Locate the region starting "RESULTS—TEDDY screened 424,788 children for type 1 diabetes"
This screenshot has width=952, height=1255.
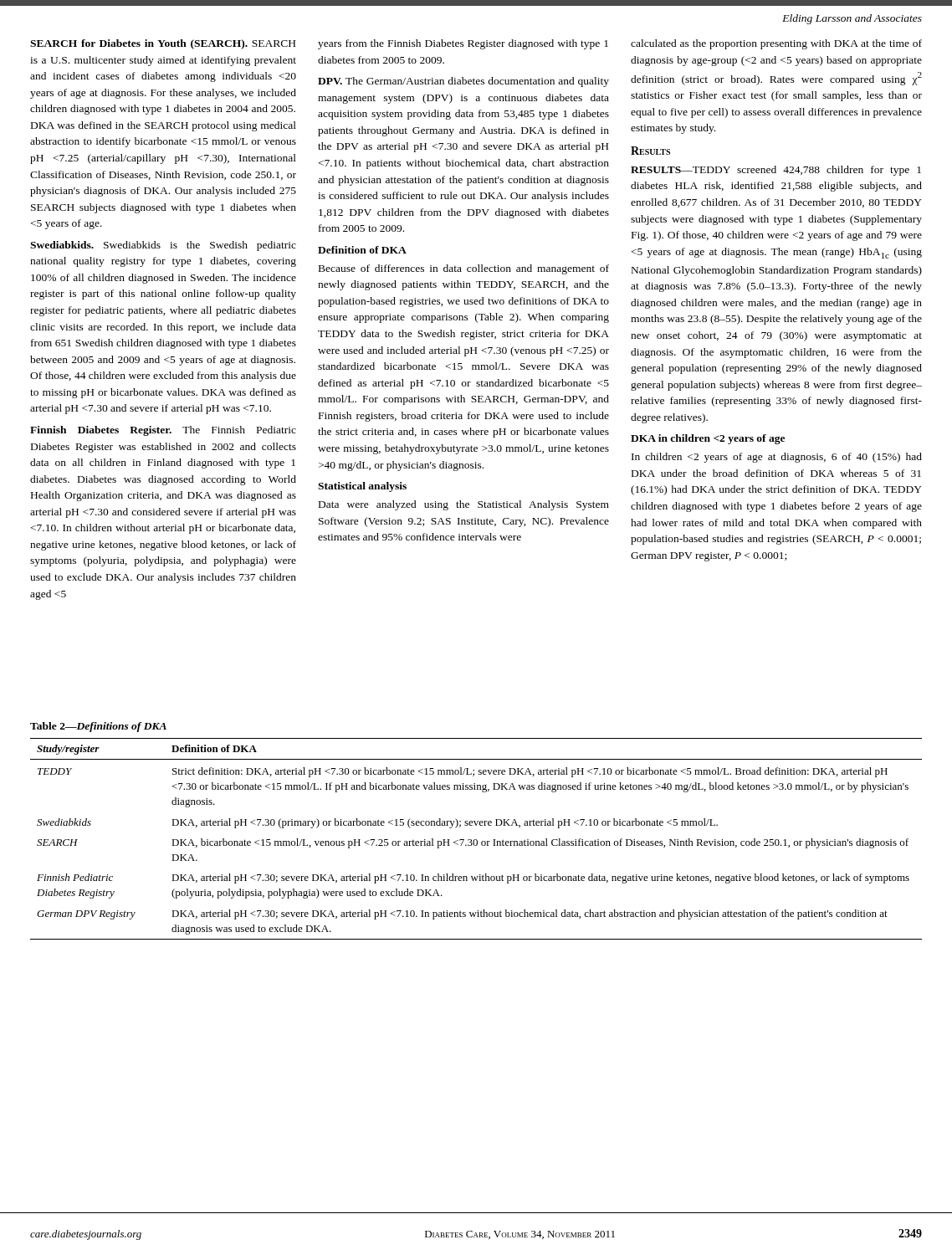click(x=776, y=293)
